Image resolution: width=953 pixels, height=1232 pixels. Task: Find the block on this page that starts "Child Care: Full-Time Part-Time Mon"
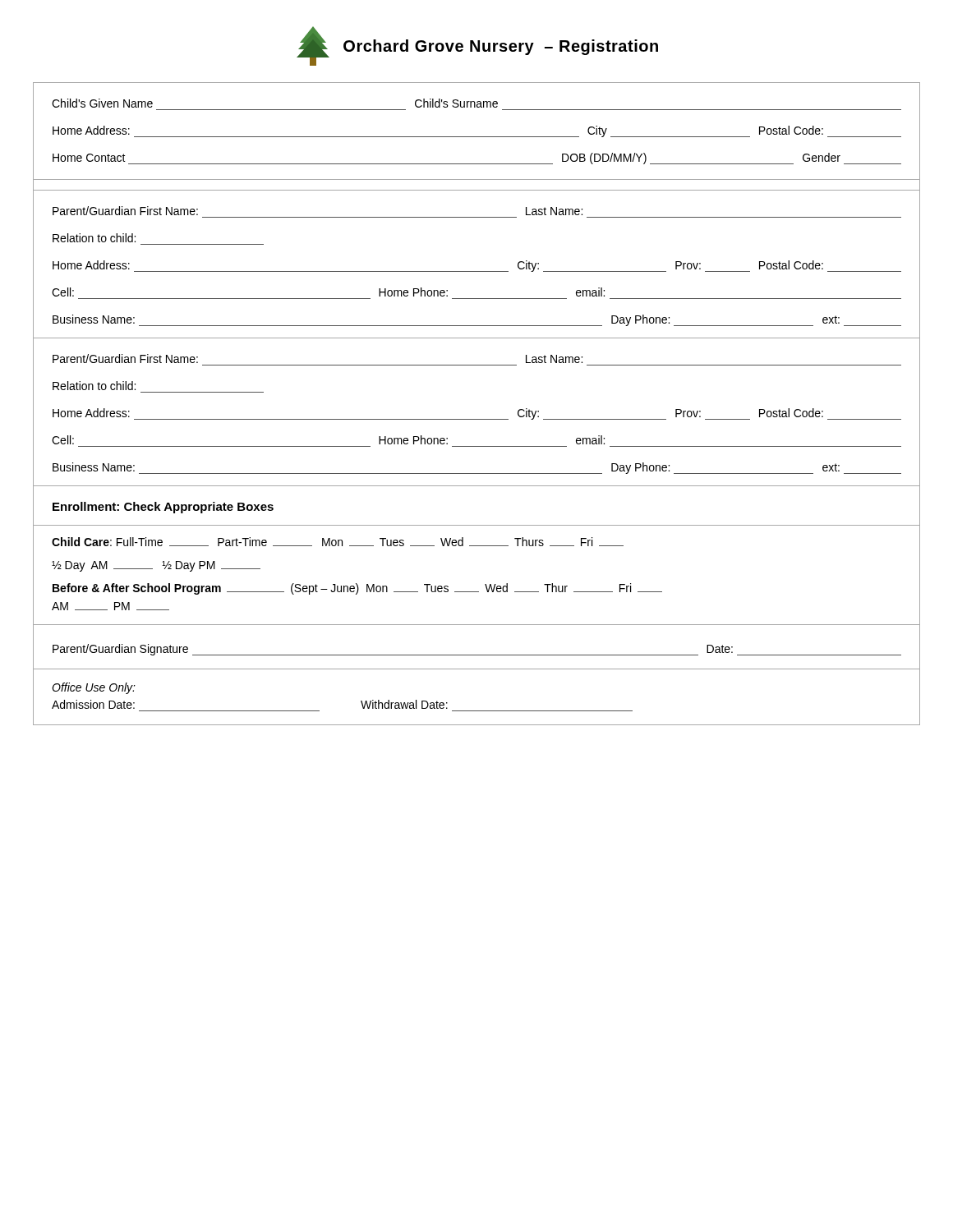click(x=338, y=542)
